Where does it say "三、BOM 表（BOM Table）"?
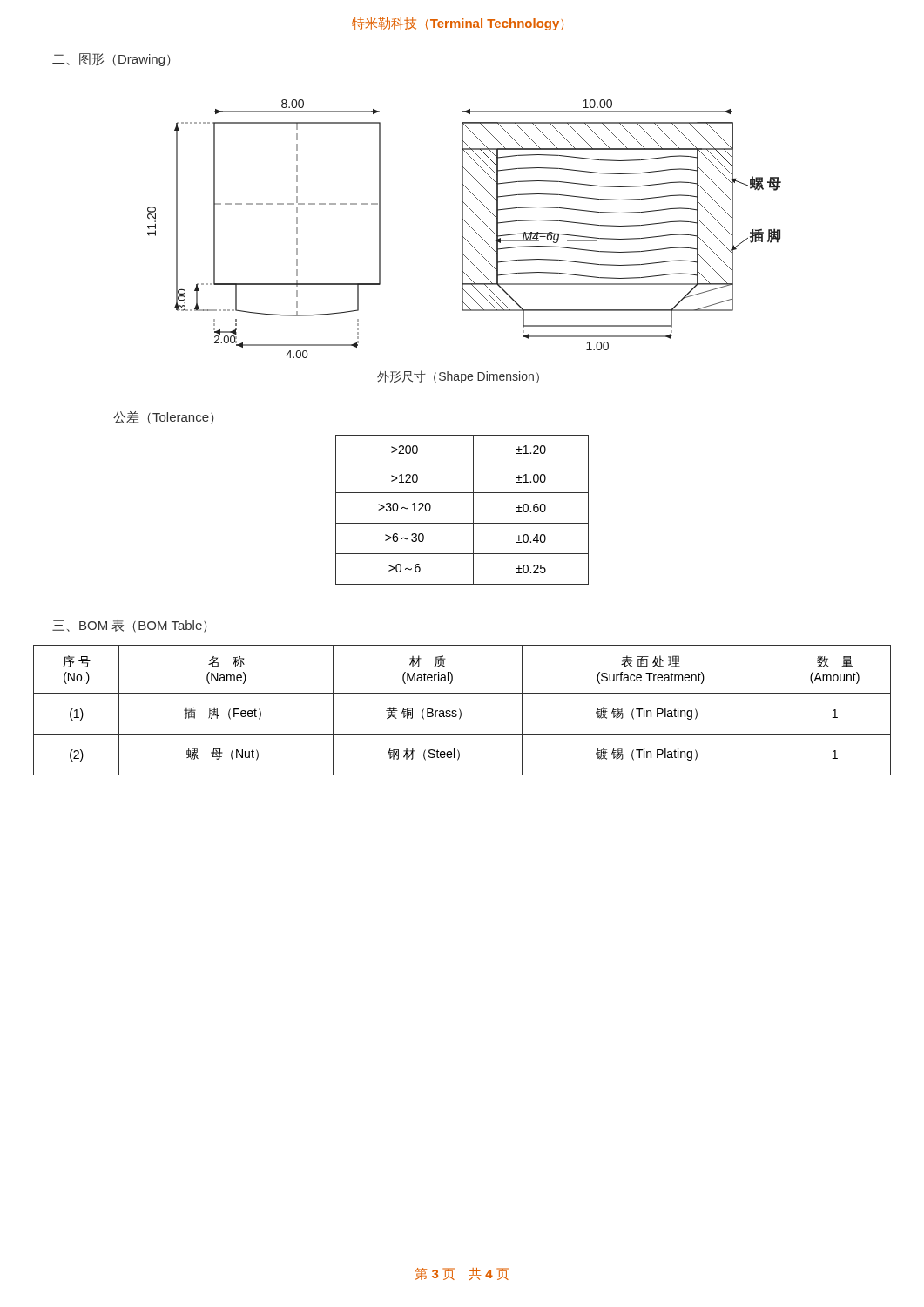924x1307 pixels. [134, 625]
